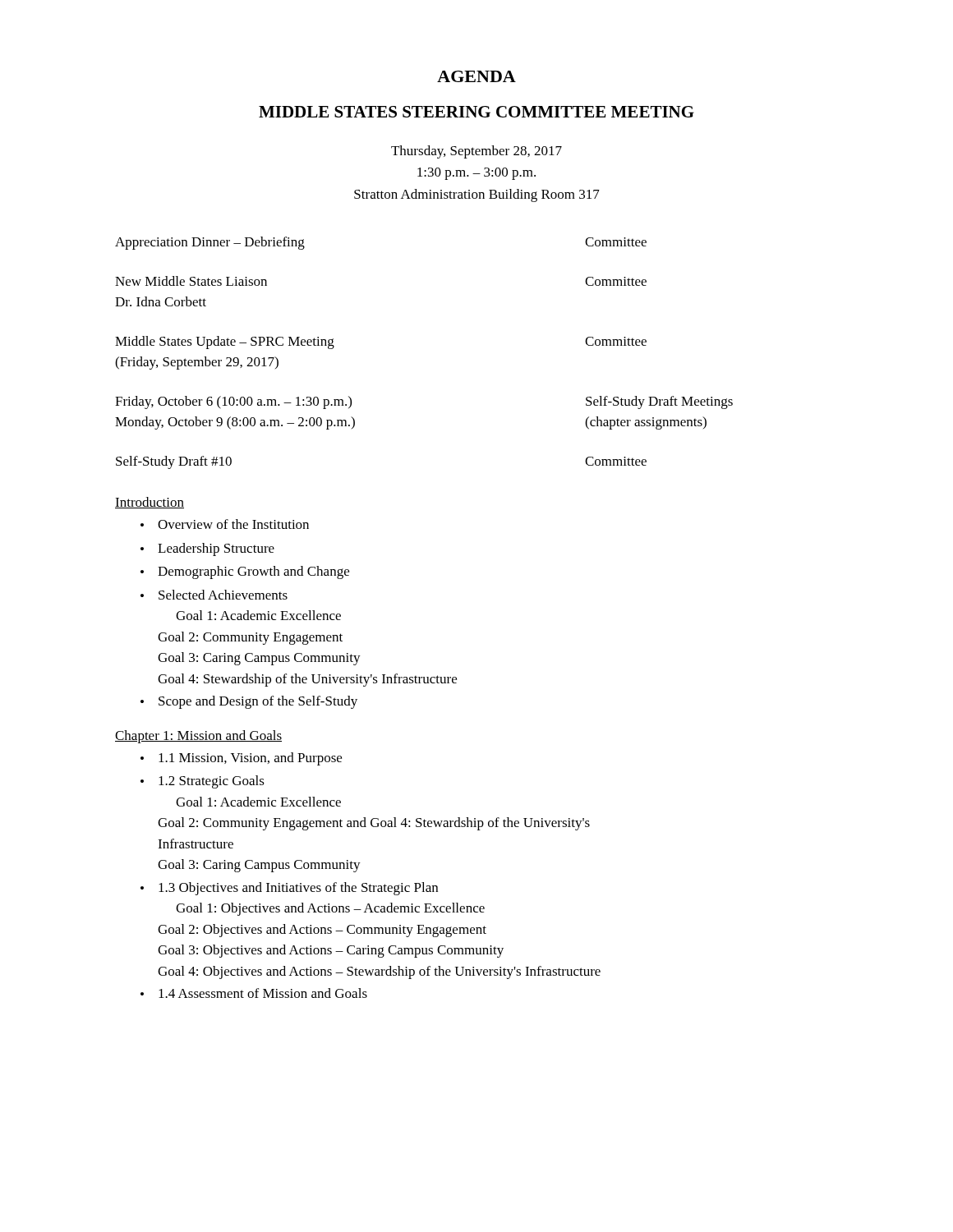Image resolution: width=953 pixels, height=1232 pixels.
Task: Find the text block with the text "Friday, October 6"
Action: [x=233, y=404]
